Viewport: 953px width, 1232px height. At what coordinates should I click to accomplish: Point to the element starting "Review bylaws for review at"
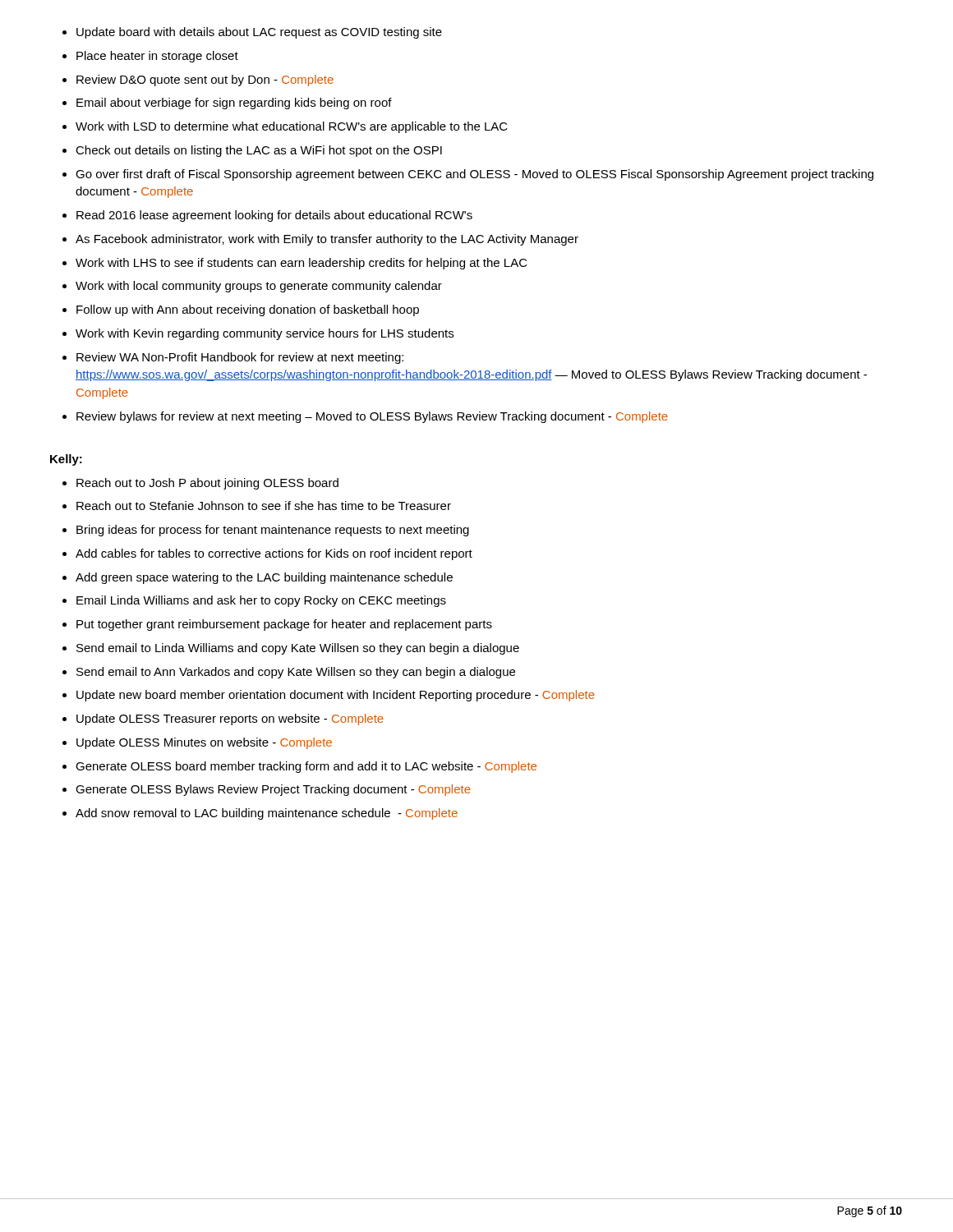tap(372, 416)
